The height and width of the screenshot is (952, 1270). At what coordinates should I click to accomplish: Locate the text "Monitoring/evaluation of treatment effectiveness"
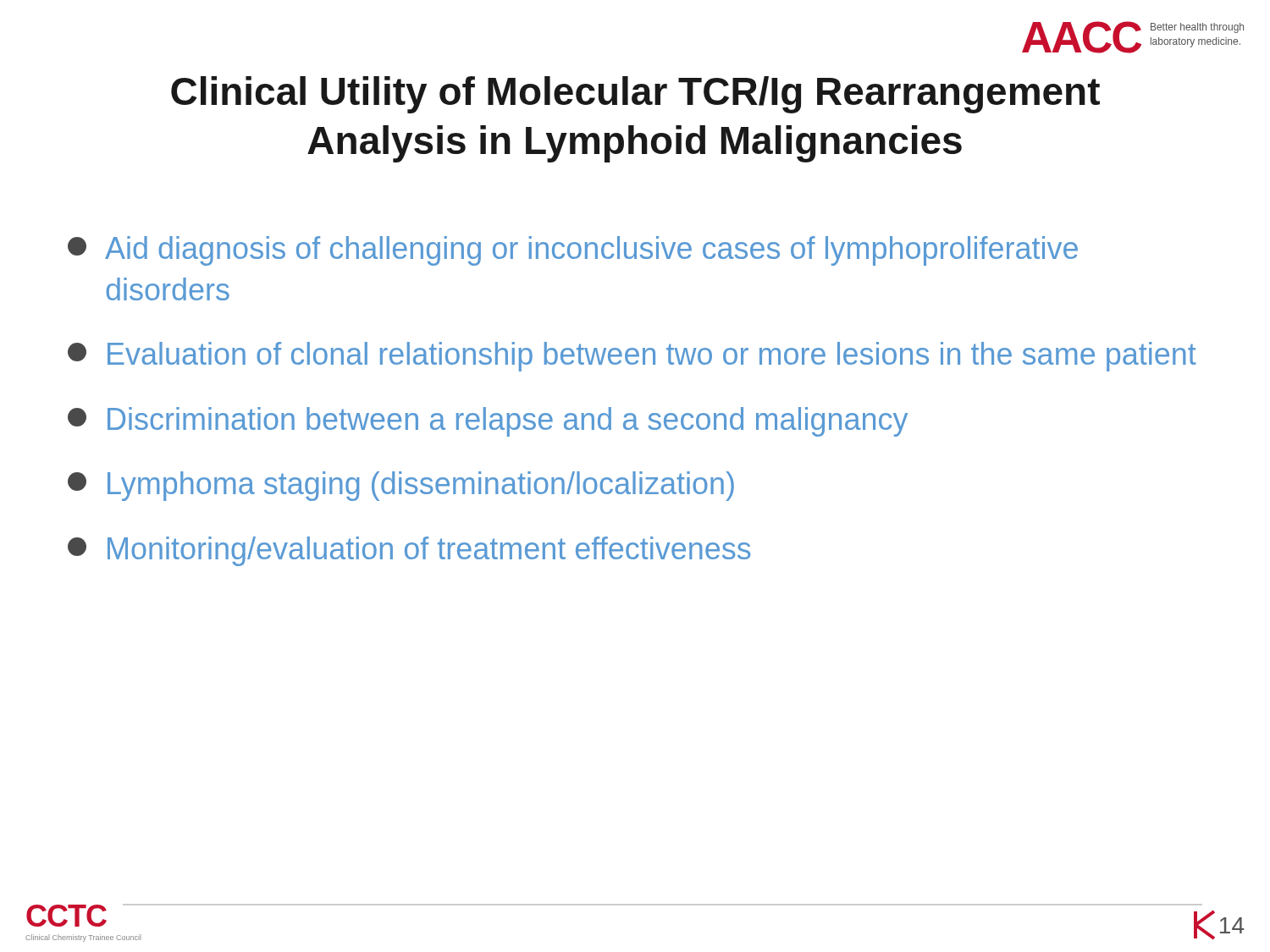tap(410, 549)
